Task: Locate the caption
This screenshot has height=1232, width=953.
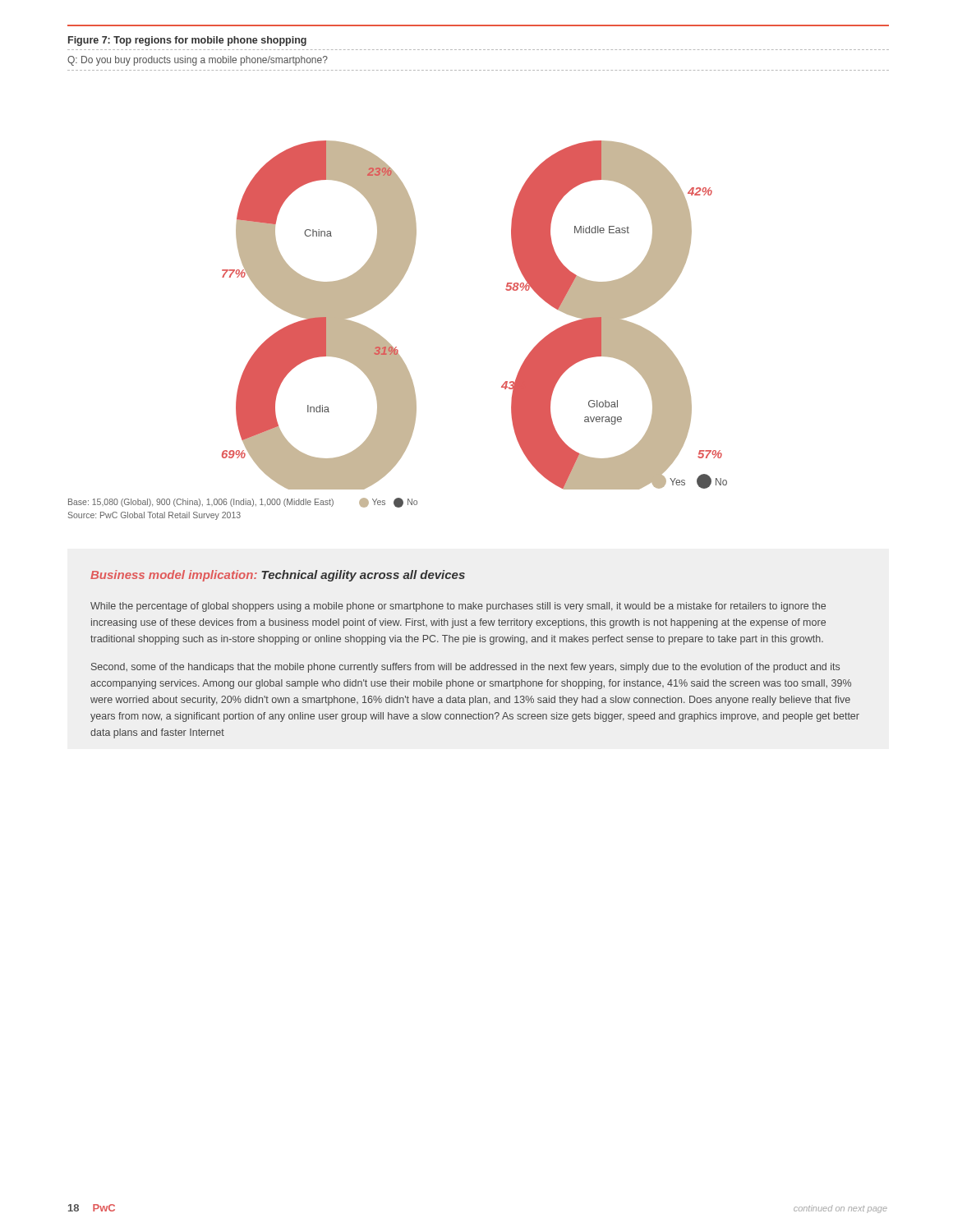Action: (187, 40)
